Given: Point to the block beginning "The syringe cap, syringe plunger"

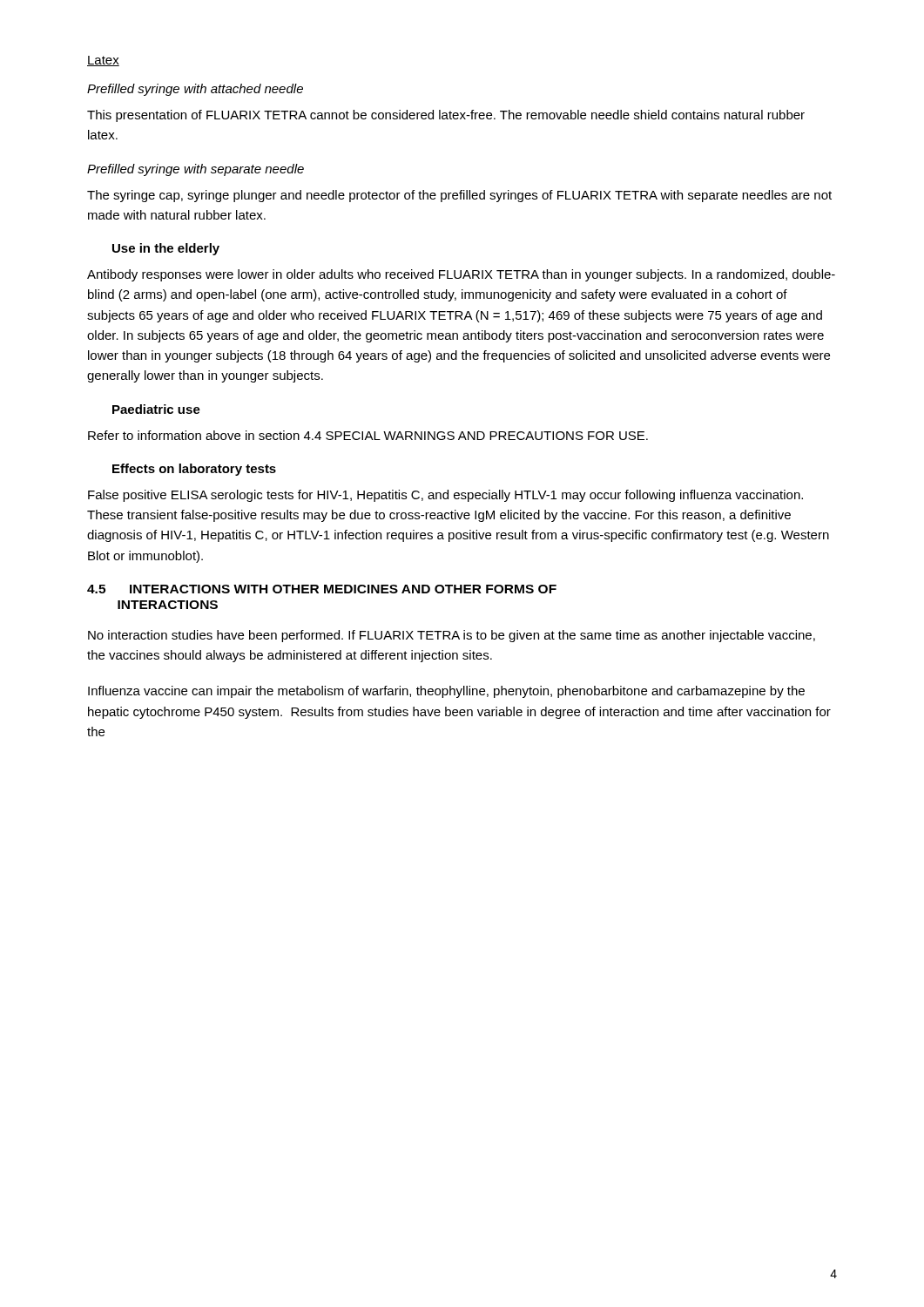Looking at the screenshot, I should [x=460, y=204].
